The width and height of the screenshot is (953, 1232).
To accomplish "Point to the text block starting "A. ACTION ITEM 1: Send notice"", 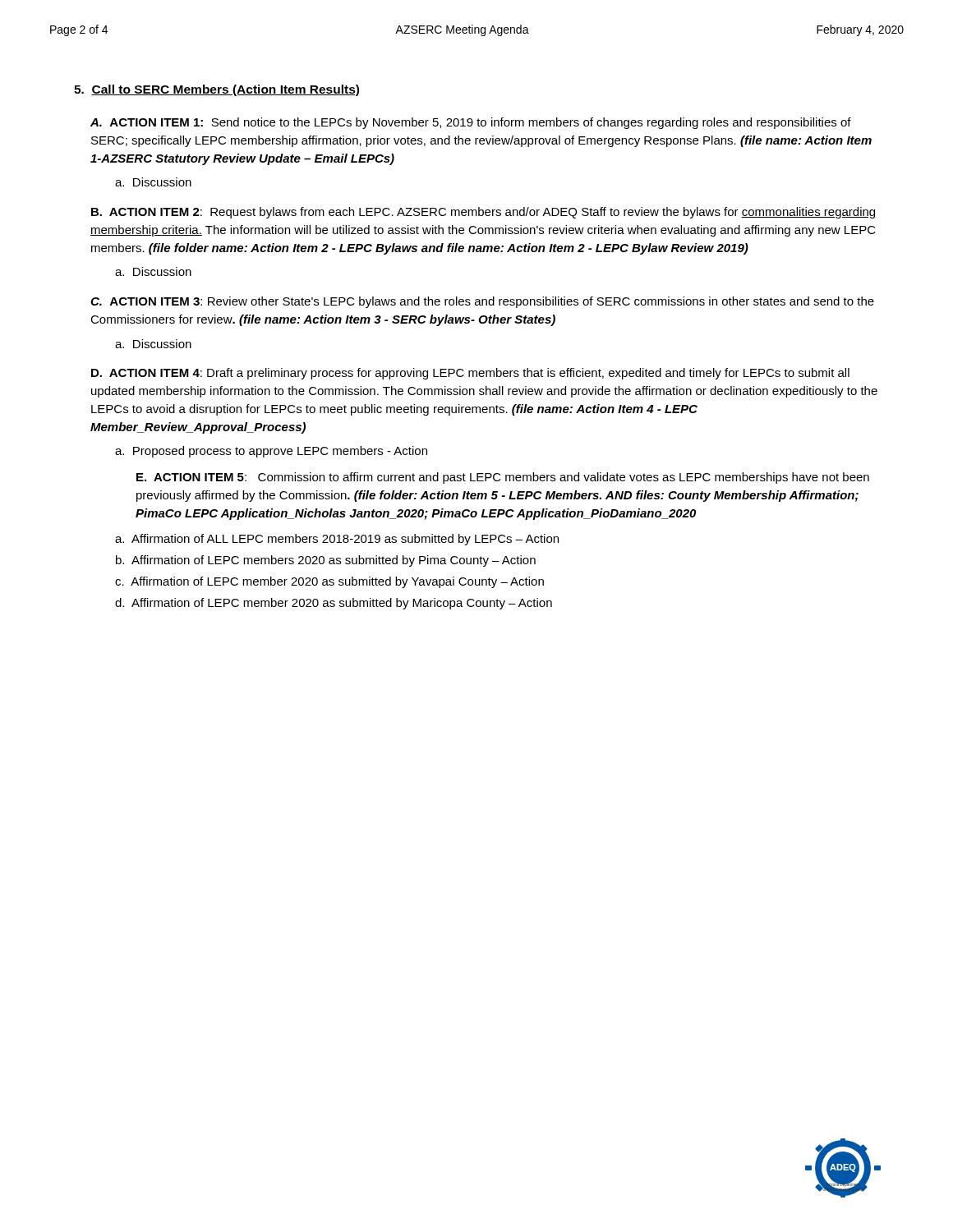I will [485, 152].
